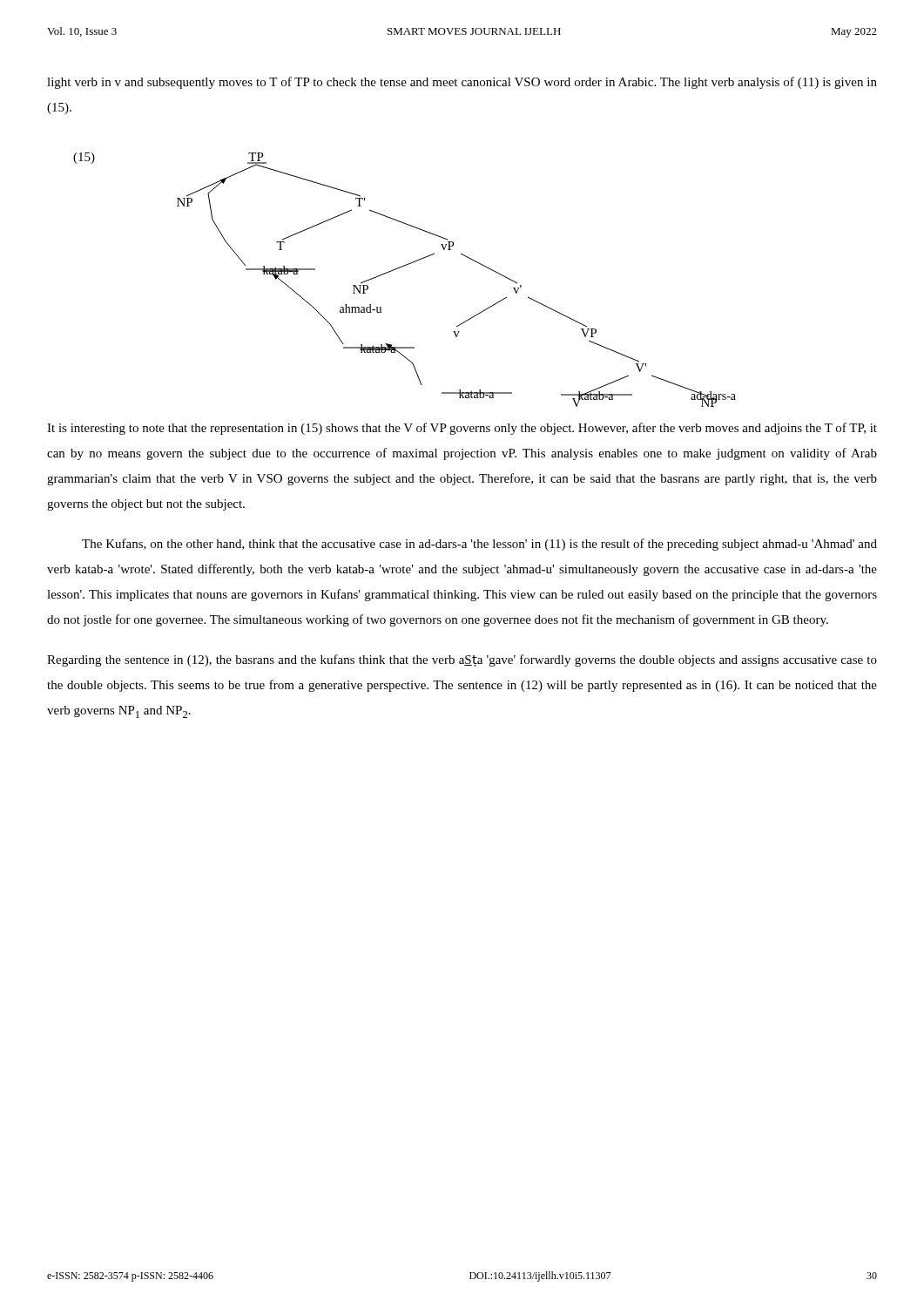924x1307 pixels.
Task: Find the text block with the text "It is interesting to note that the representation"
Action: pos(462,466)
